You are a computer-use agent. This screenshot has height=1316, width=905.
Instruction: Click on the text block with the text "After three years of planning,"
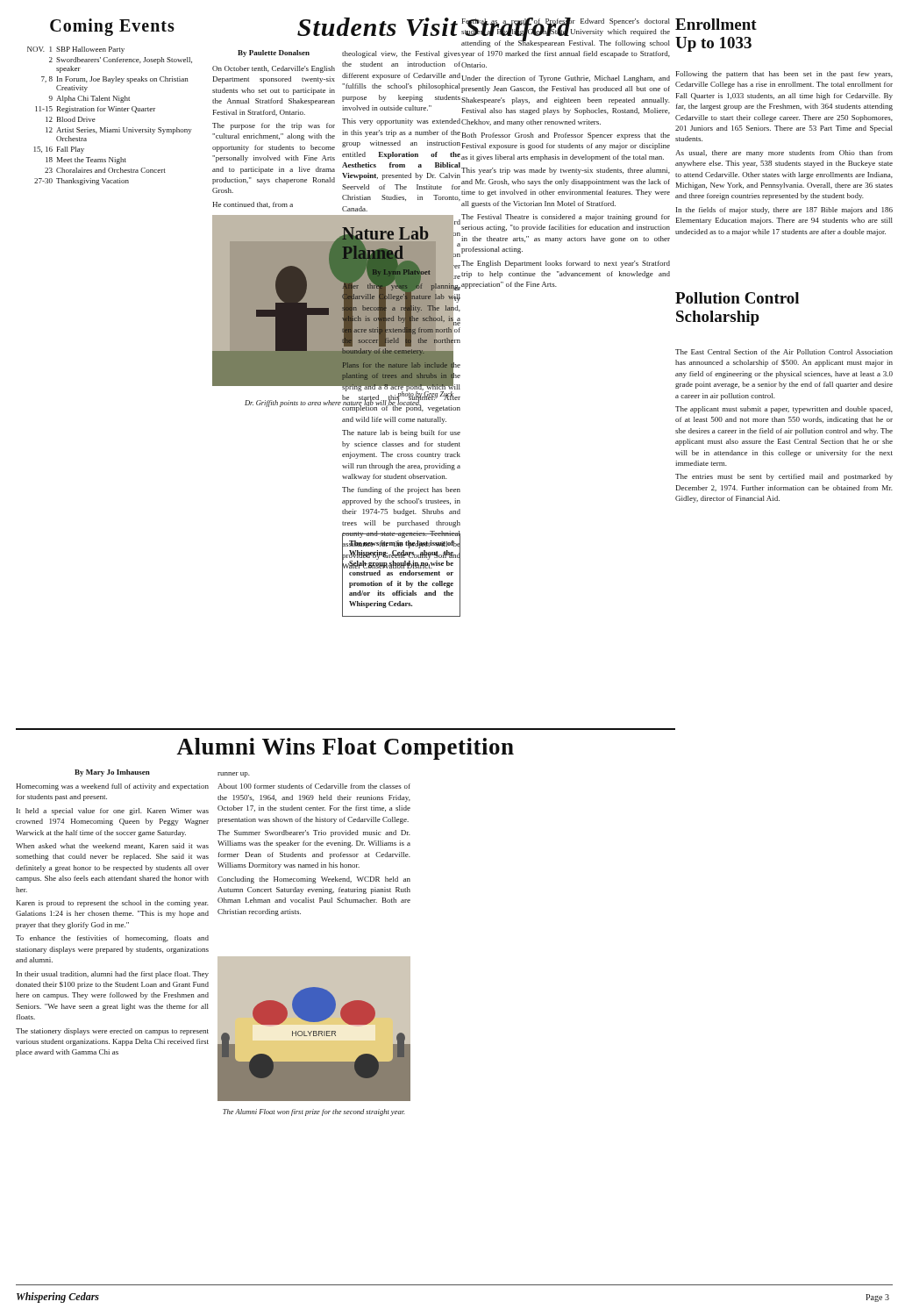pos(401,426)
